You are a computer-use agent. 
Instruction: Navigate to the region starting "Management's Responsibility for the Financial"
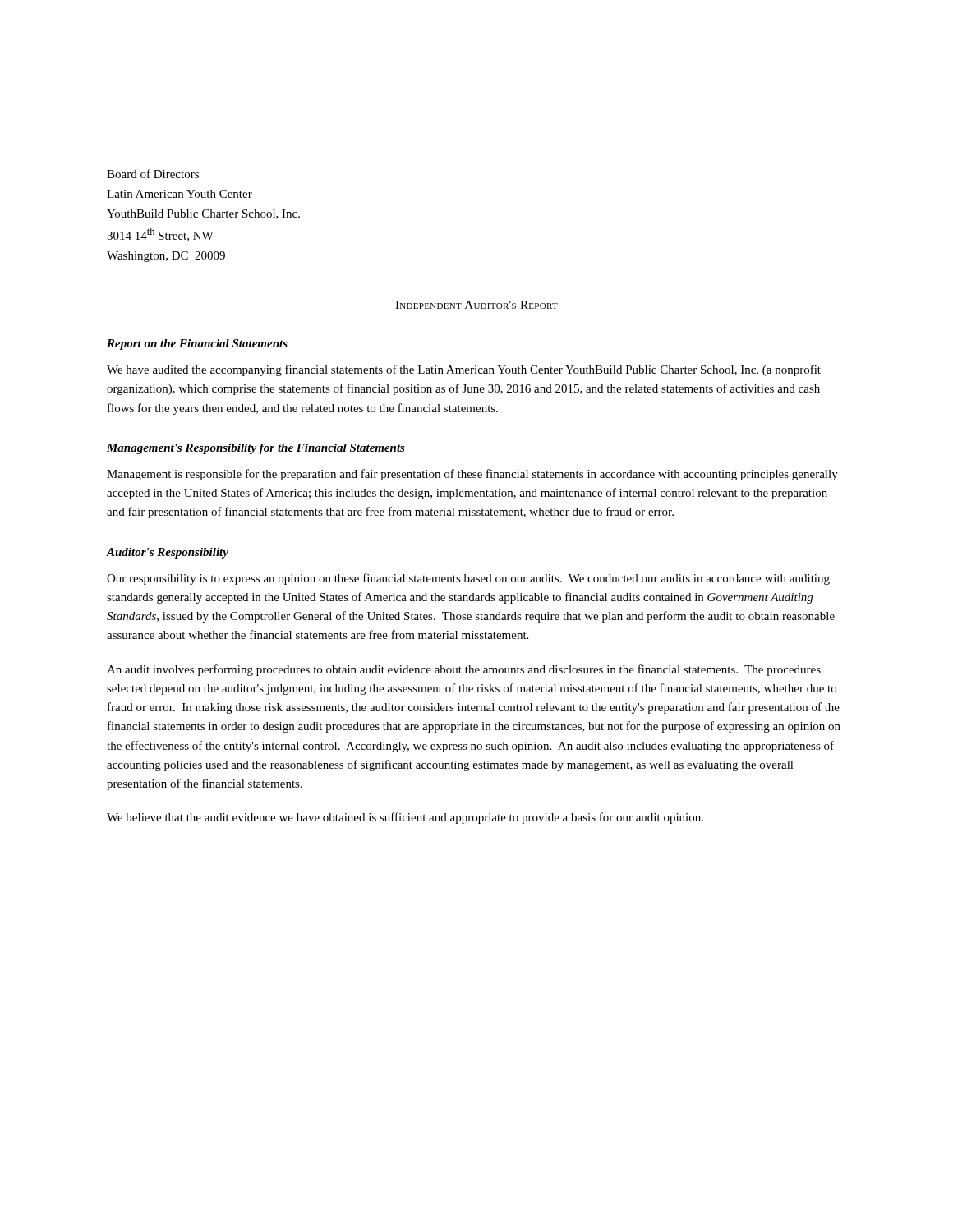point(256,447)
